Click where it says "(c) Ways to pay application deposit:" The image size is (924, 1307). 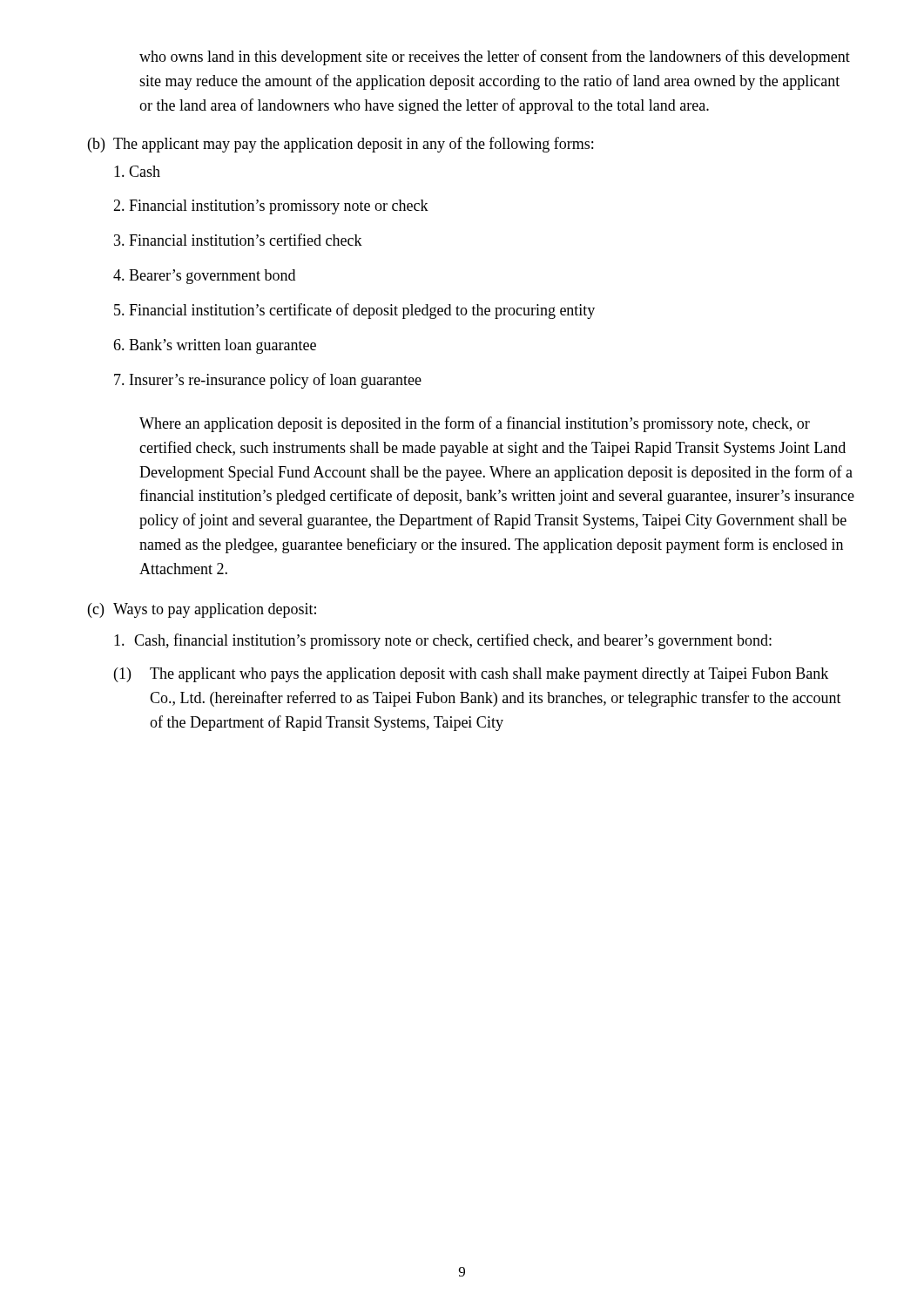202,610
